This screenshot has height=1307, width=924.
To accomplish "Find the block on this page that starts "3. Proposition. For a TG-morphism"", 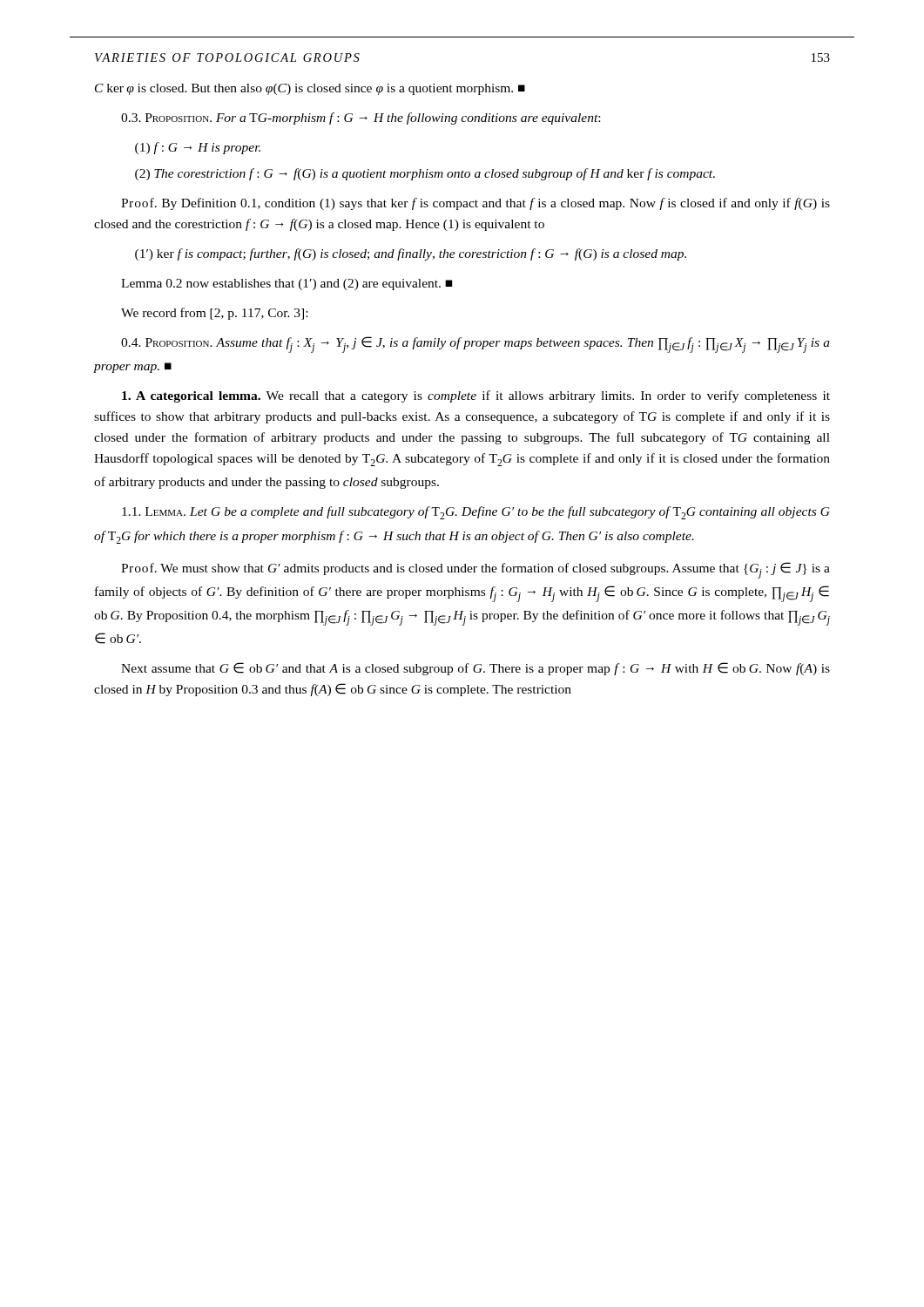I will 361,117.
